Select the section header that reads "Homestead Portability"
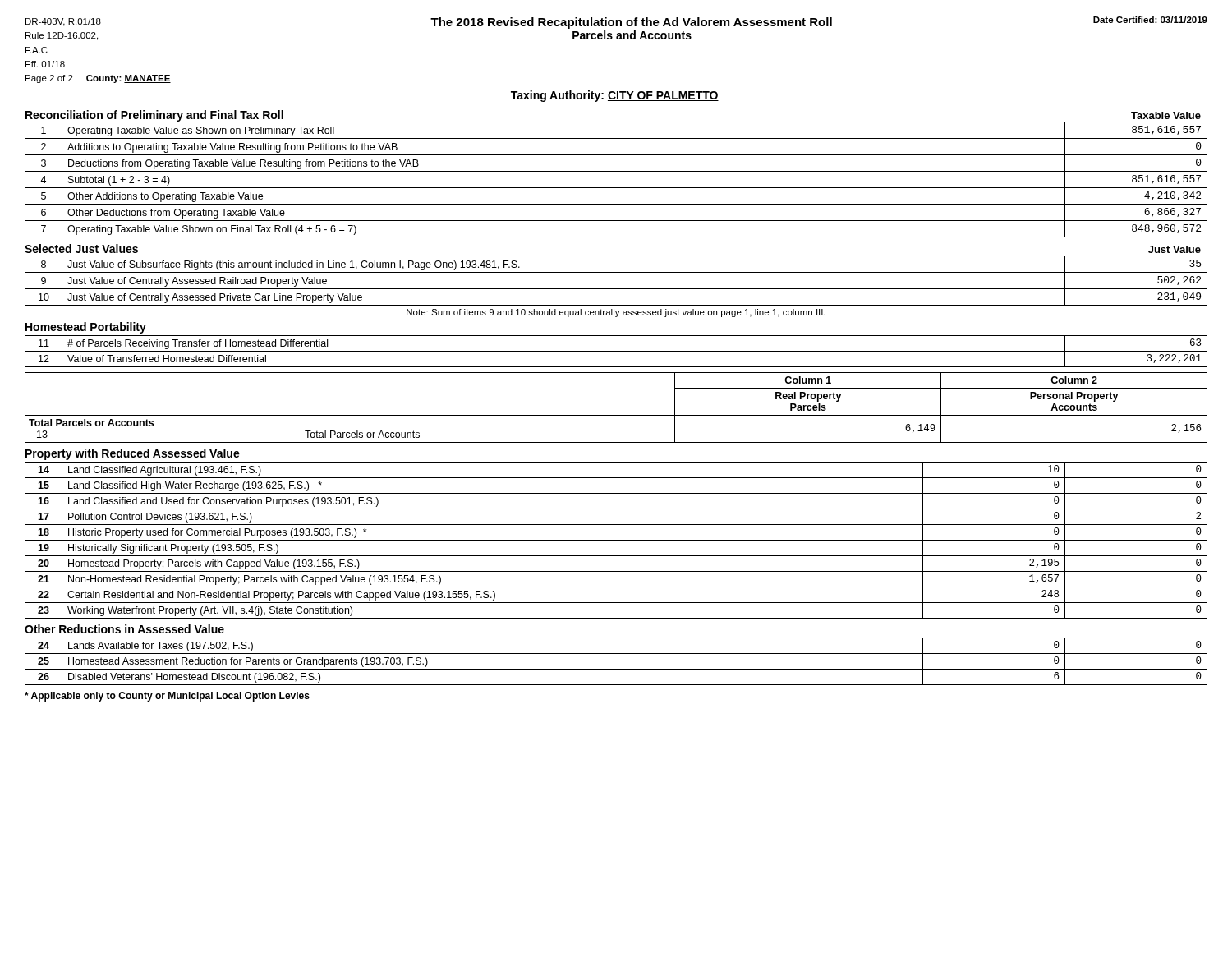Viewport: 1232px width, 953px height. coord(85,327)
